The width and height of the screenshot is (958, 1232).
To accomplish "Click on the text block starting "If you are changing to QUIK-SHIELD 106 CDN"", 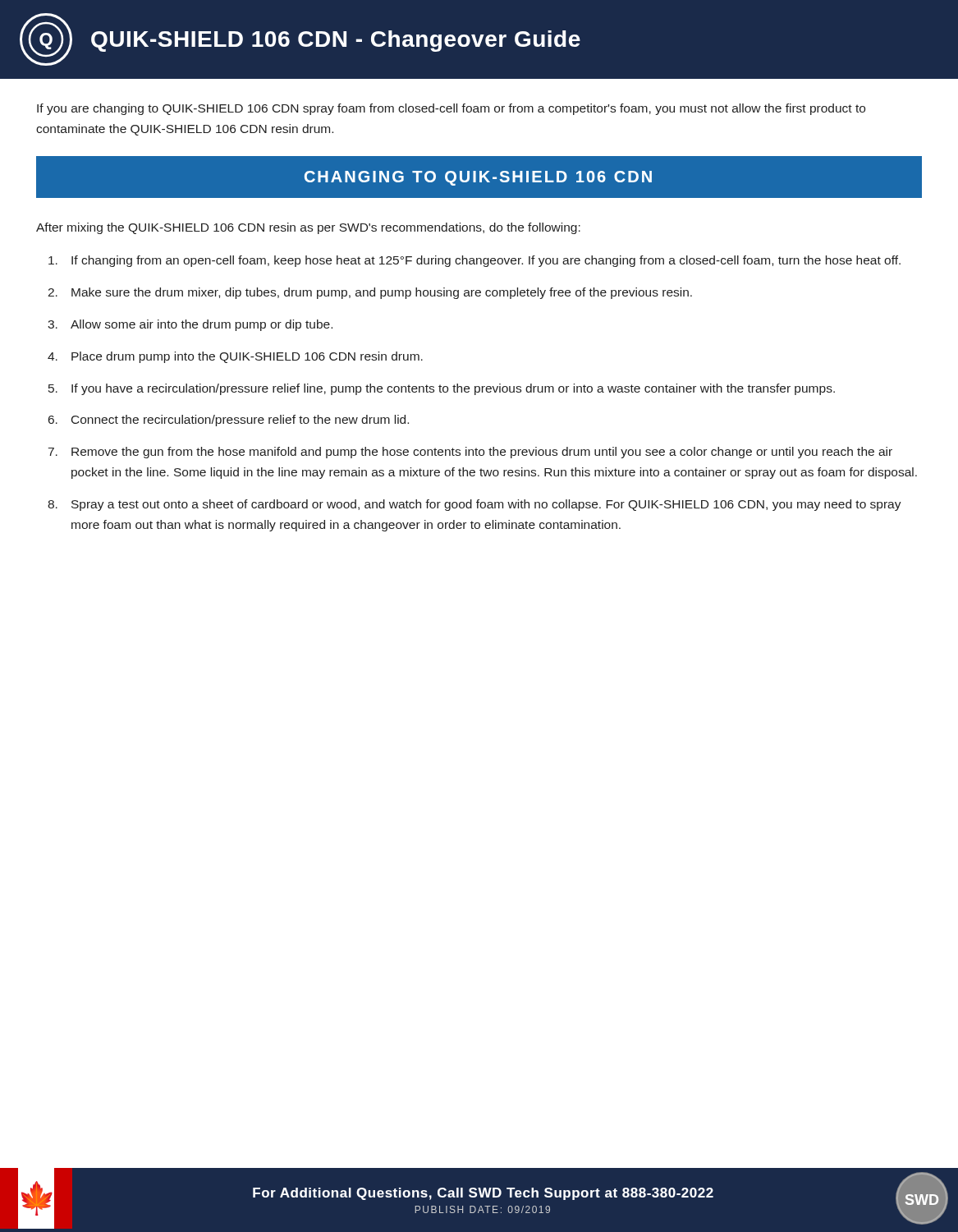I will pos(451,118).
